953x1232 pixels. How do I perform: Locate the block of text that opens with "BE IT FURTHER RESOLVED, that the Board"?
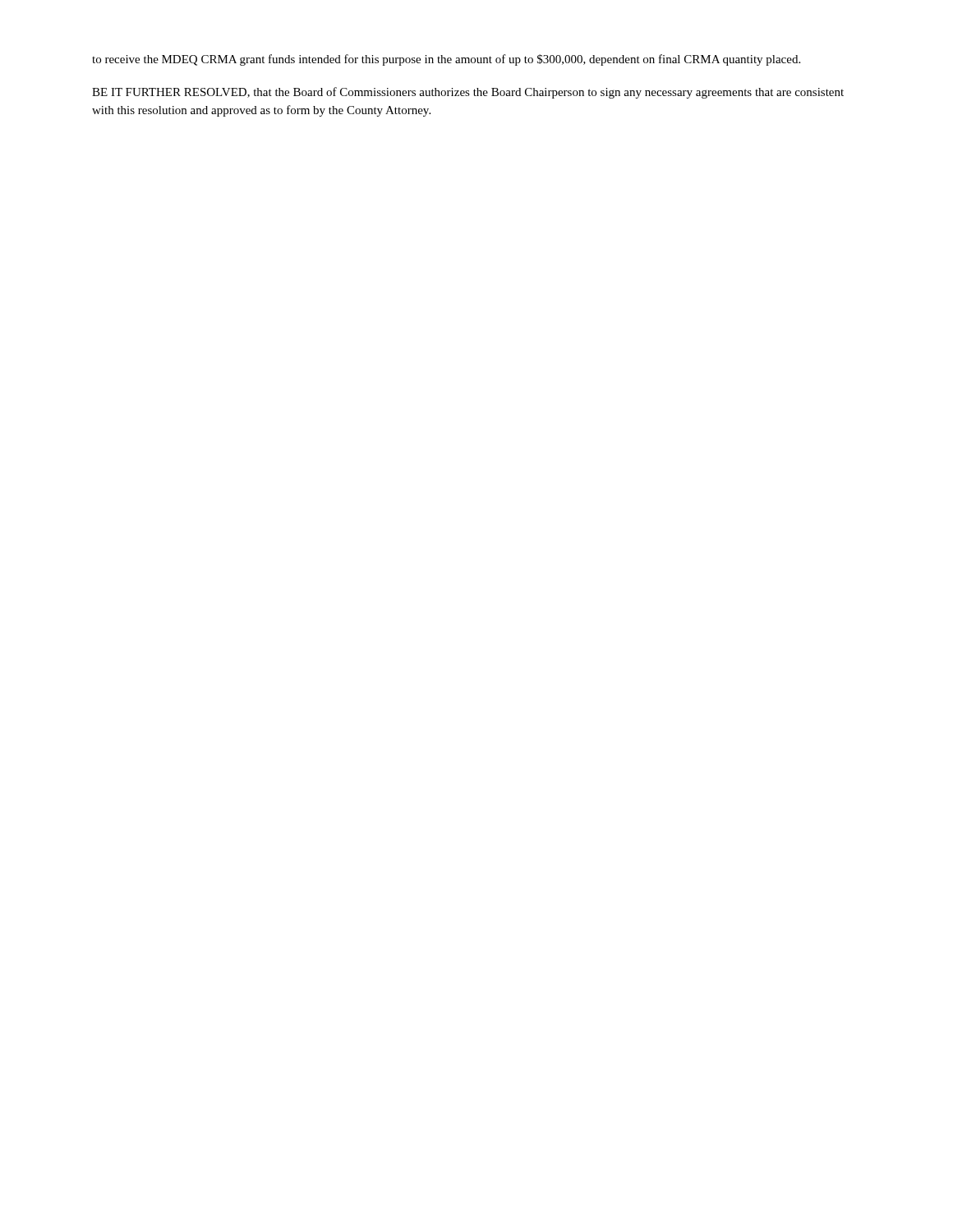(468, 101)
